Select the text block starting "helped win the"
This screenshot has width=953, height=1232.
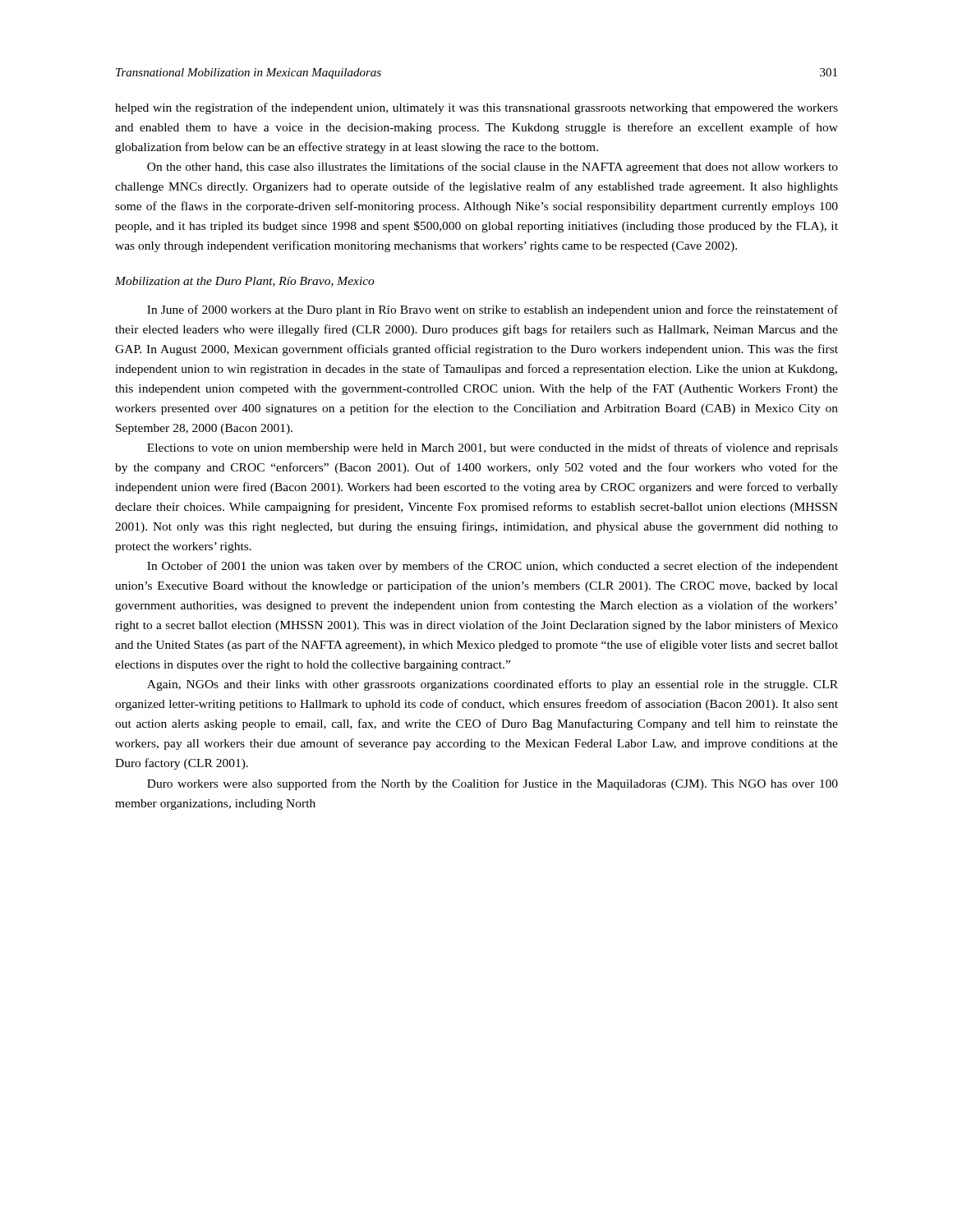click(x=476, y=177)
